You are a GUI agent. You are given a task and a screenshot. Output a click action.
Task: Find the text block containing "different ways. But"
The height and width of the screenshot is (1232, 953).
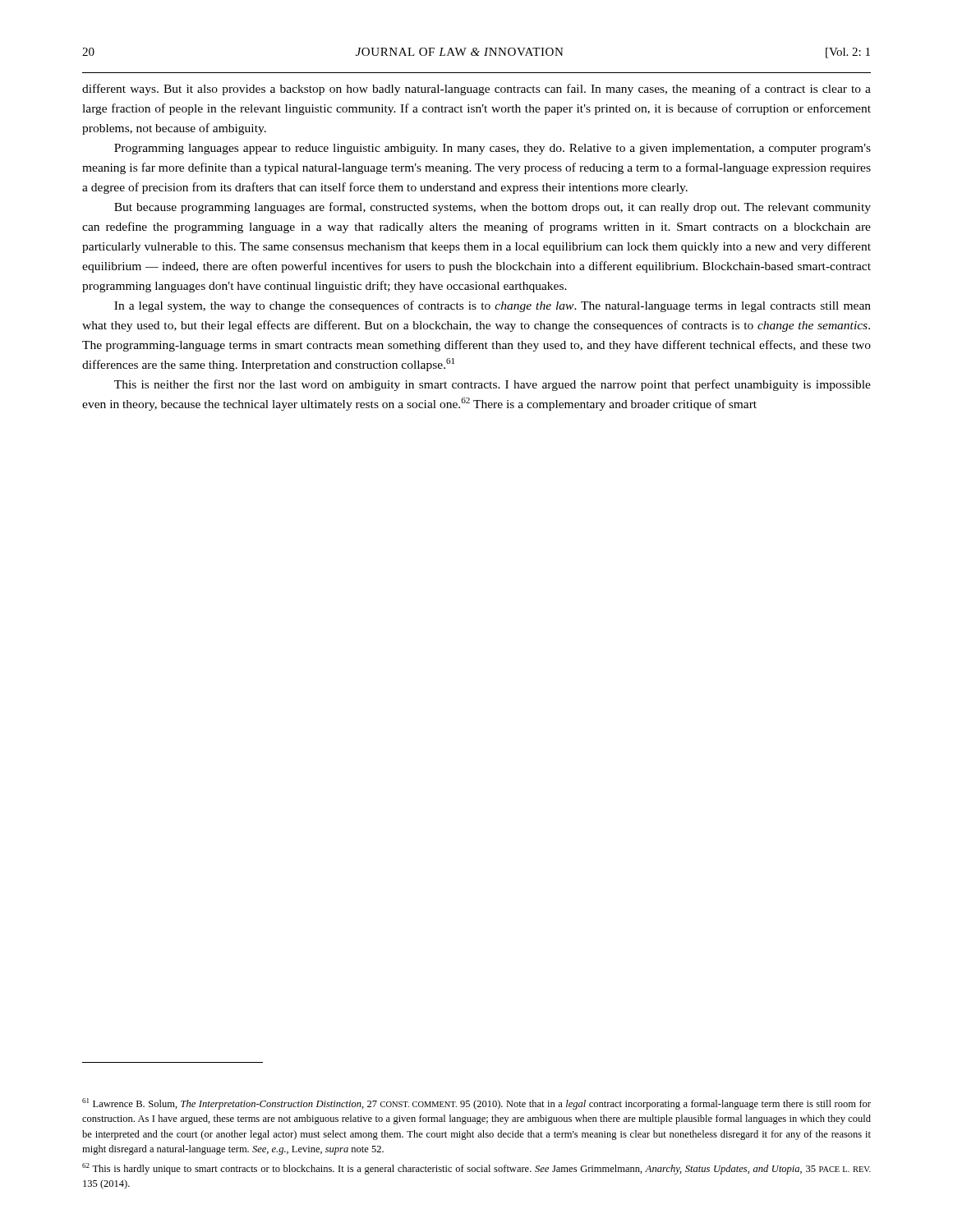[x=476, y=247]
